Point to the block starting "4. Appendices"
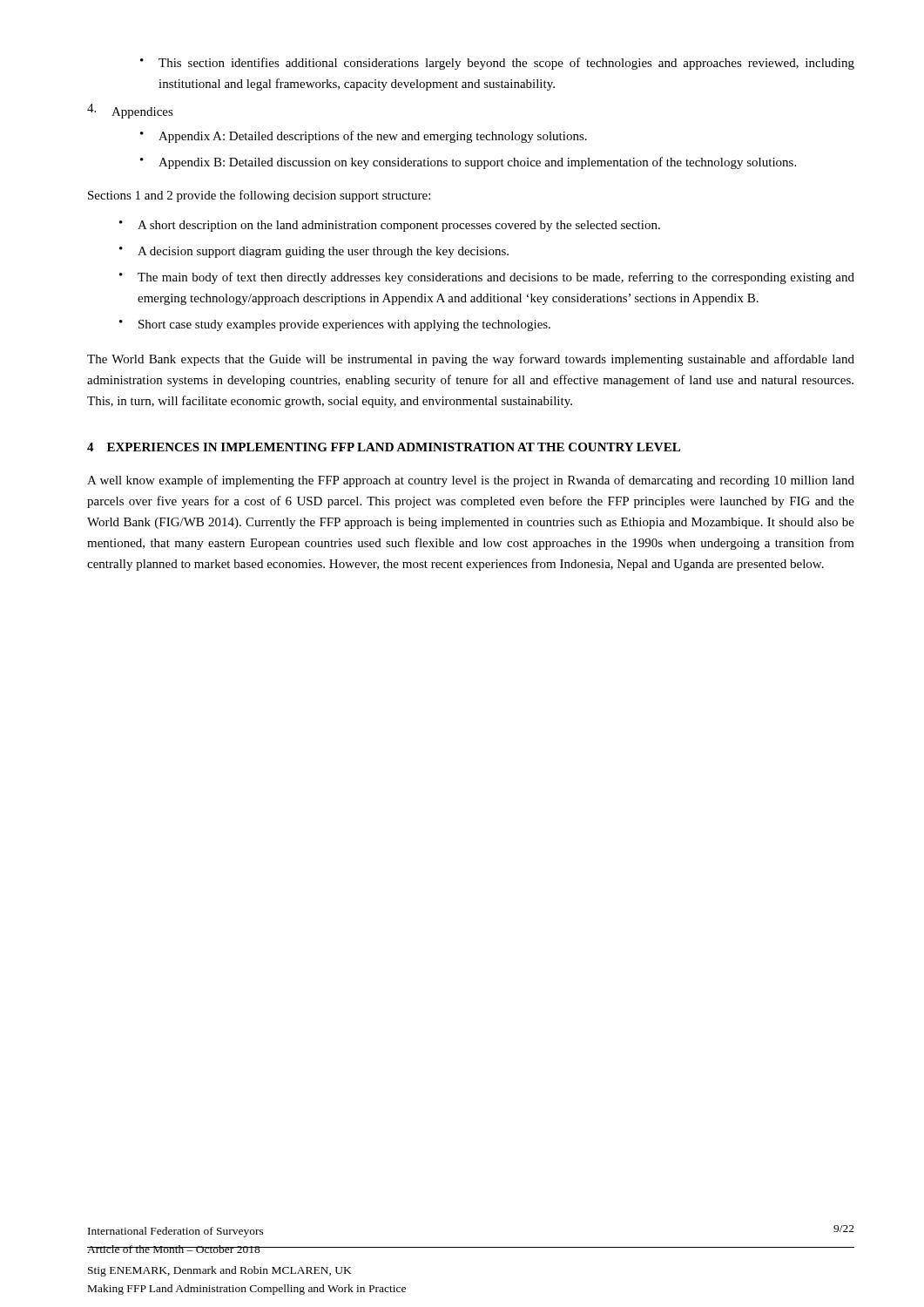This screenshot has height=1307, width=924. [130, 111]
